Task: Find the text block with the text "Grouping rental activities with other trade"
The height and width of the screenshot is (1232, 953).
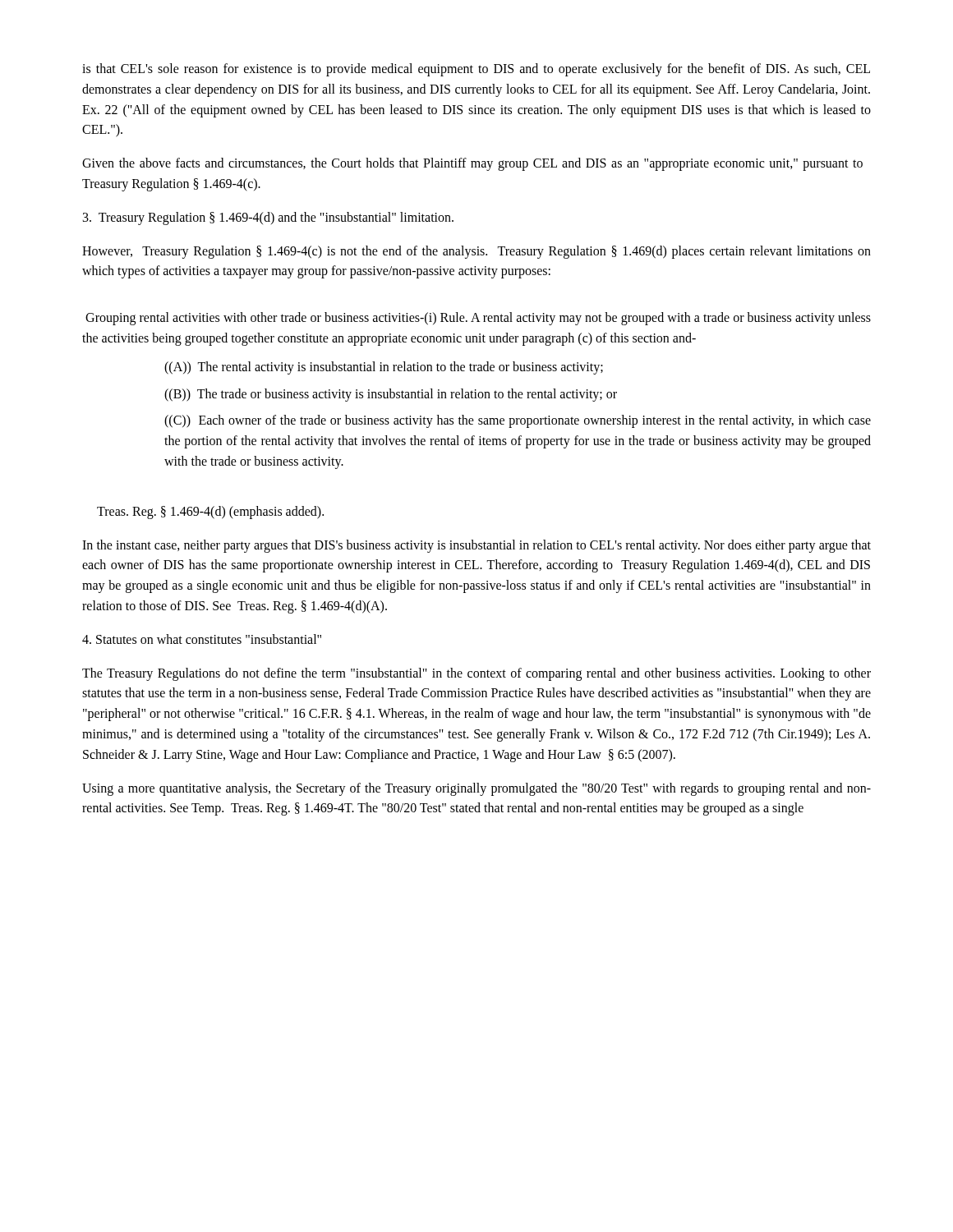Action: (x=476, y=328)
